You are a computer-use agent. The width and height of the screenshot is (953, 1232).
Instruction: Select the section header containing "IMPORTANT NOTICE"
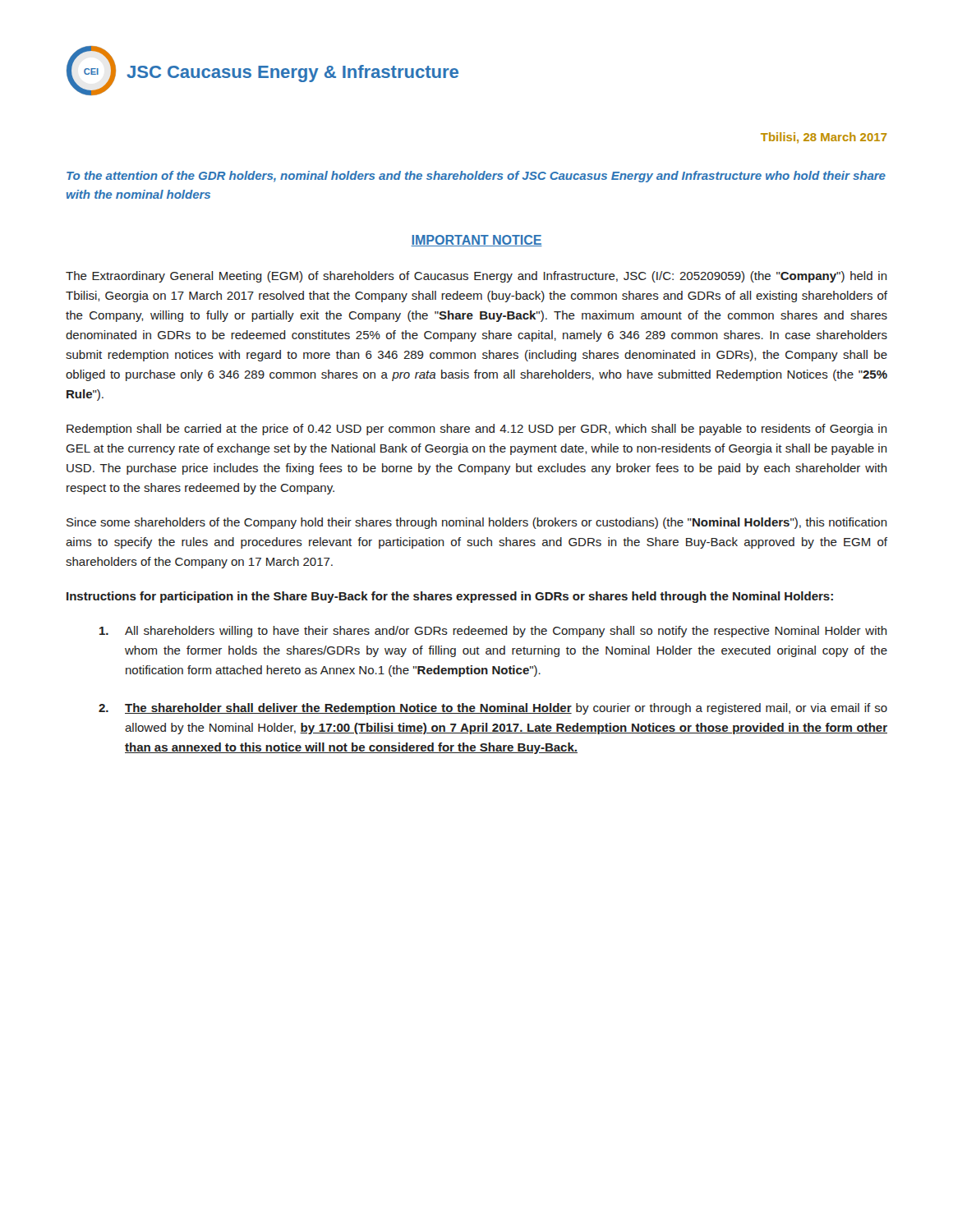(476, 240)
